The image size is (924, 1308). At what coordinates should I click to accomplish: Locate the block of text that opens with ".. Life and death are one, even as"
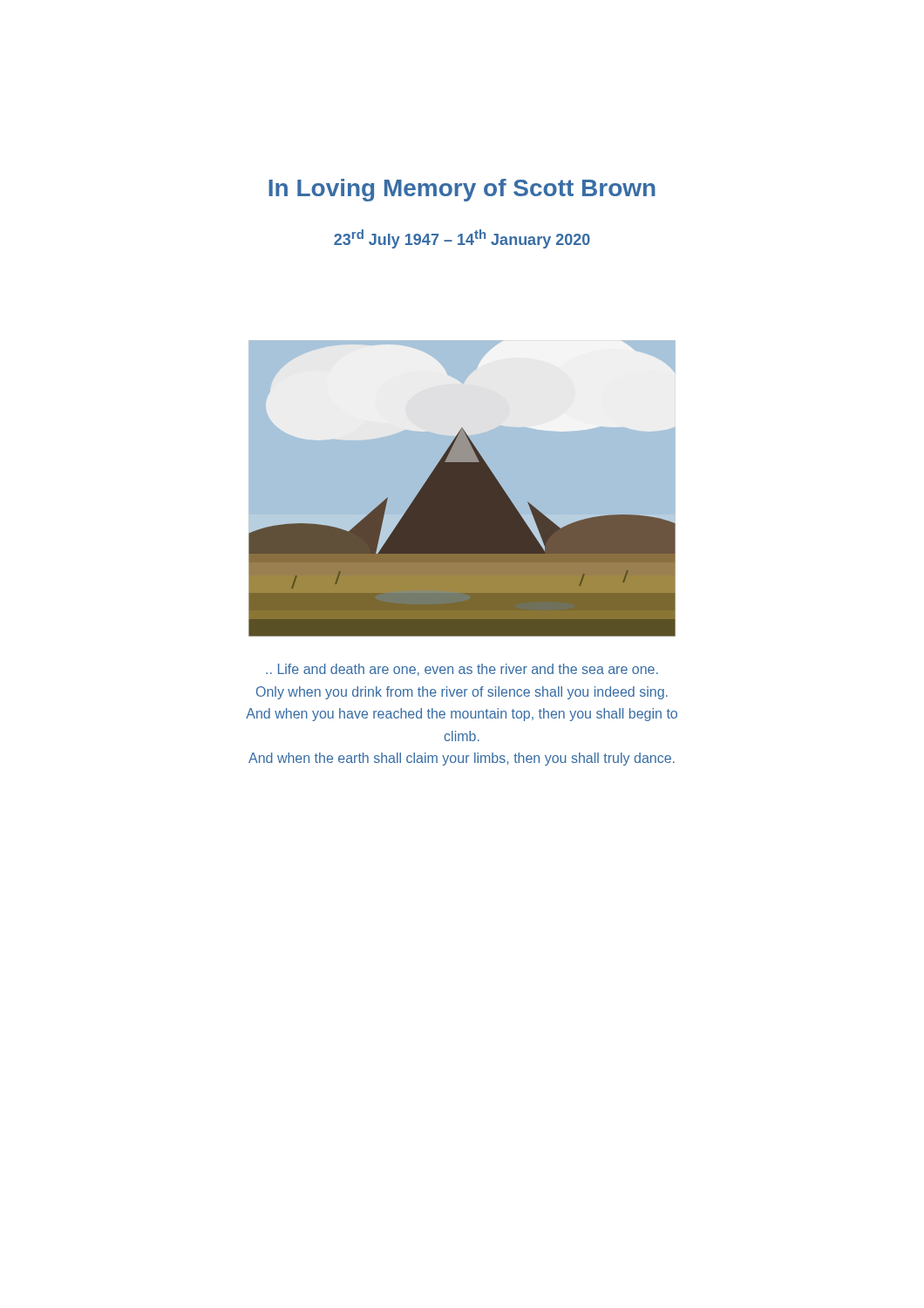click(x=462, y=714)
